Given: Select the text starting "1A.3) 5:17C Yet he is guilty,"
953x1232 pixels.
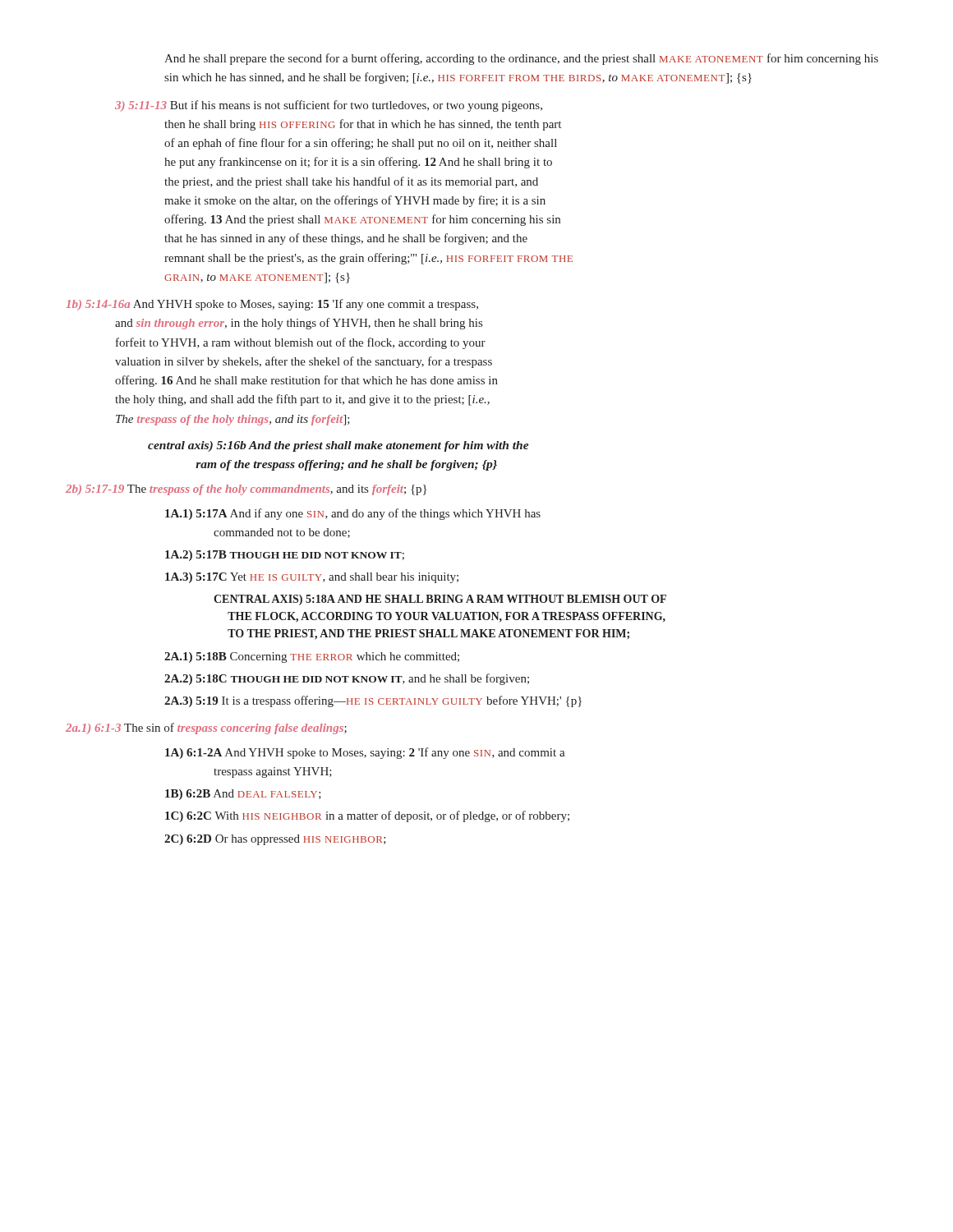Looking at the screenshot, I should [x=312, y=577].
